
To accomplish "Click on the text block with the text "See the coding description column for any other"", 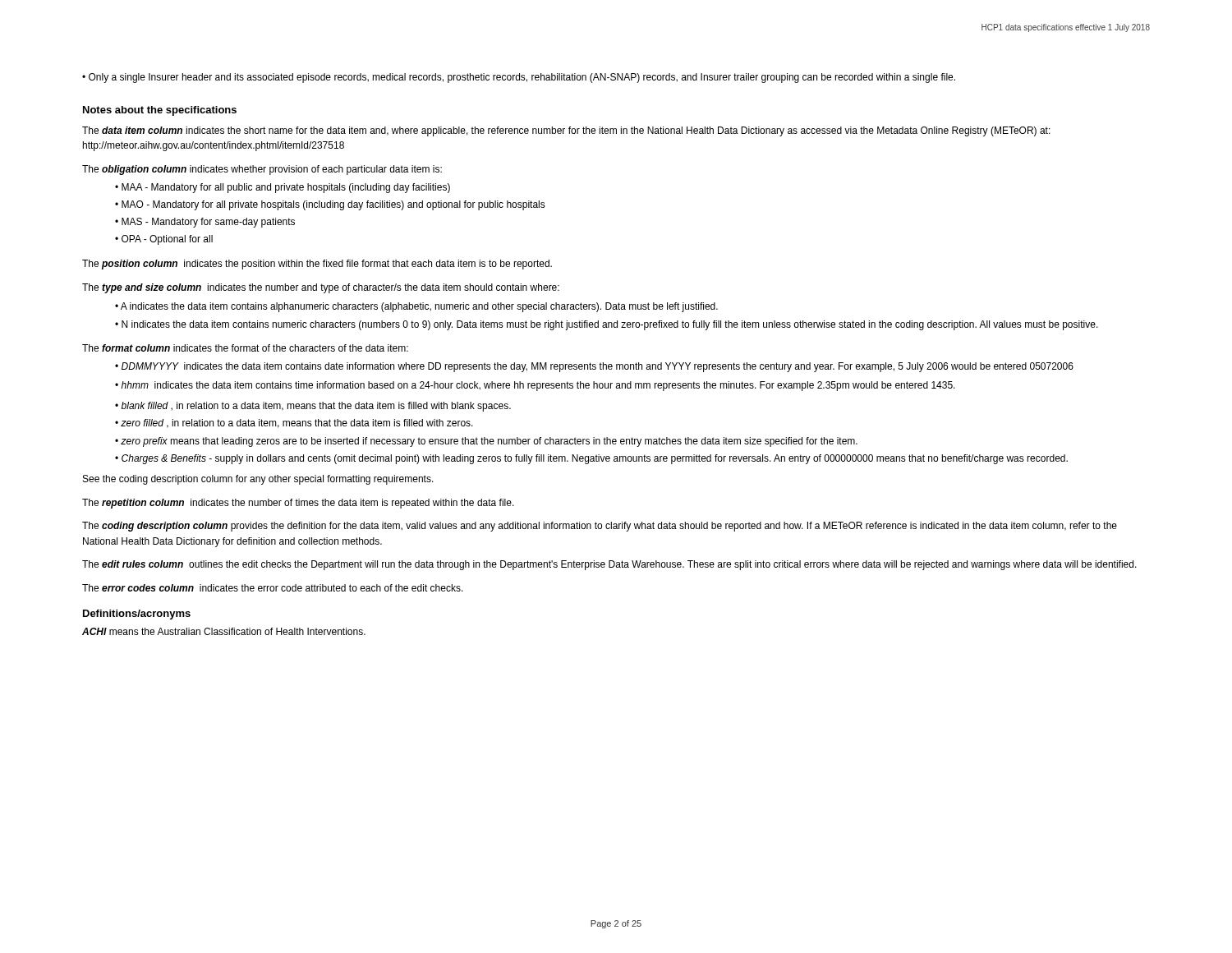I will [x=258, y=479].
